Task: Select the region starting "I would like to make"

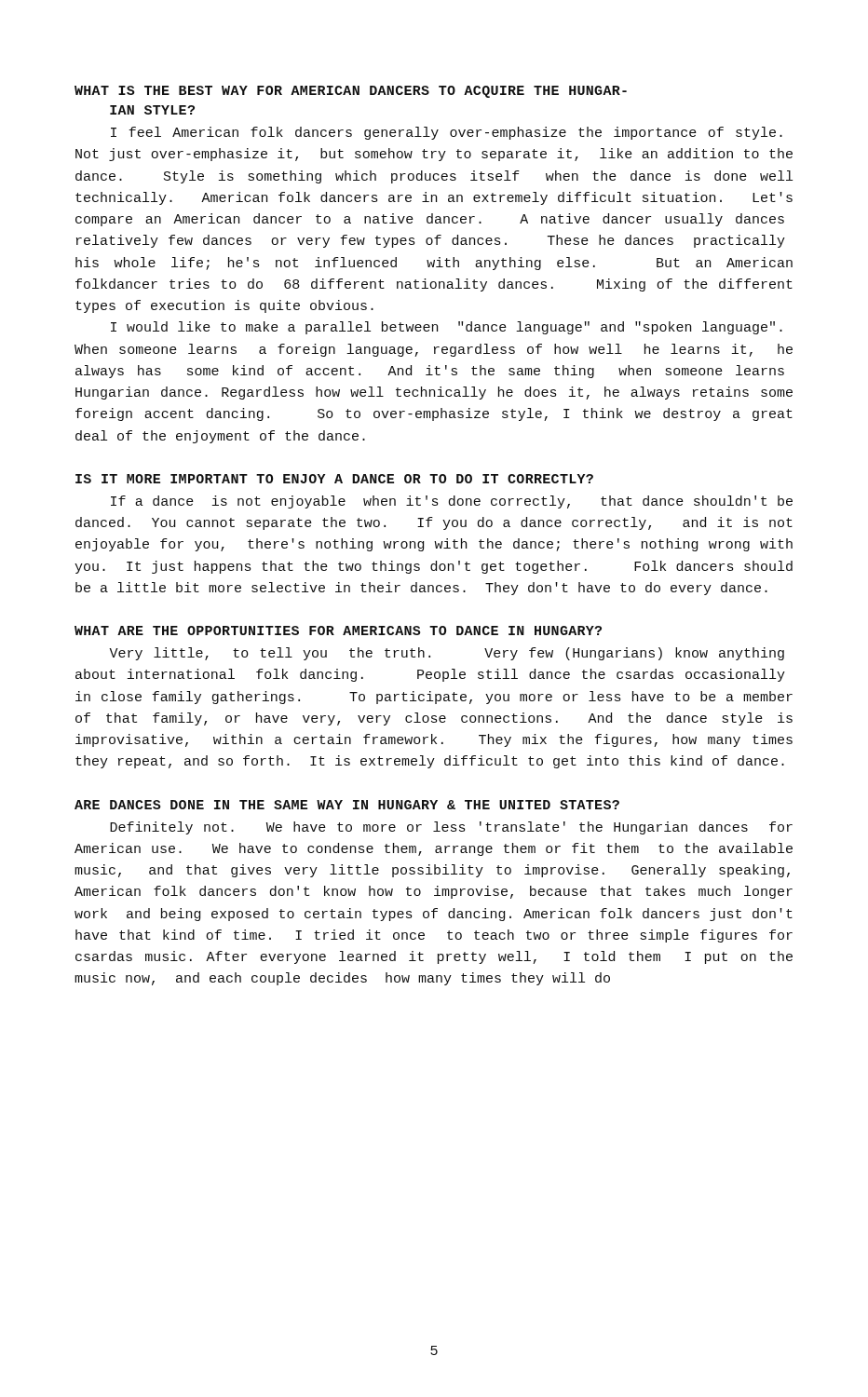Action: pyautogui.click(x=434, y=383)
